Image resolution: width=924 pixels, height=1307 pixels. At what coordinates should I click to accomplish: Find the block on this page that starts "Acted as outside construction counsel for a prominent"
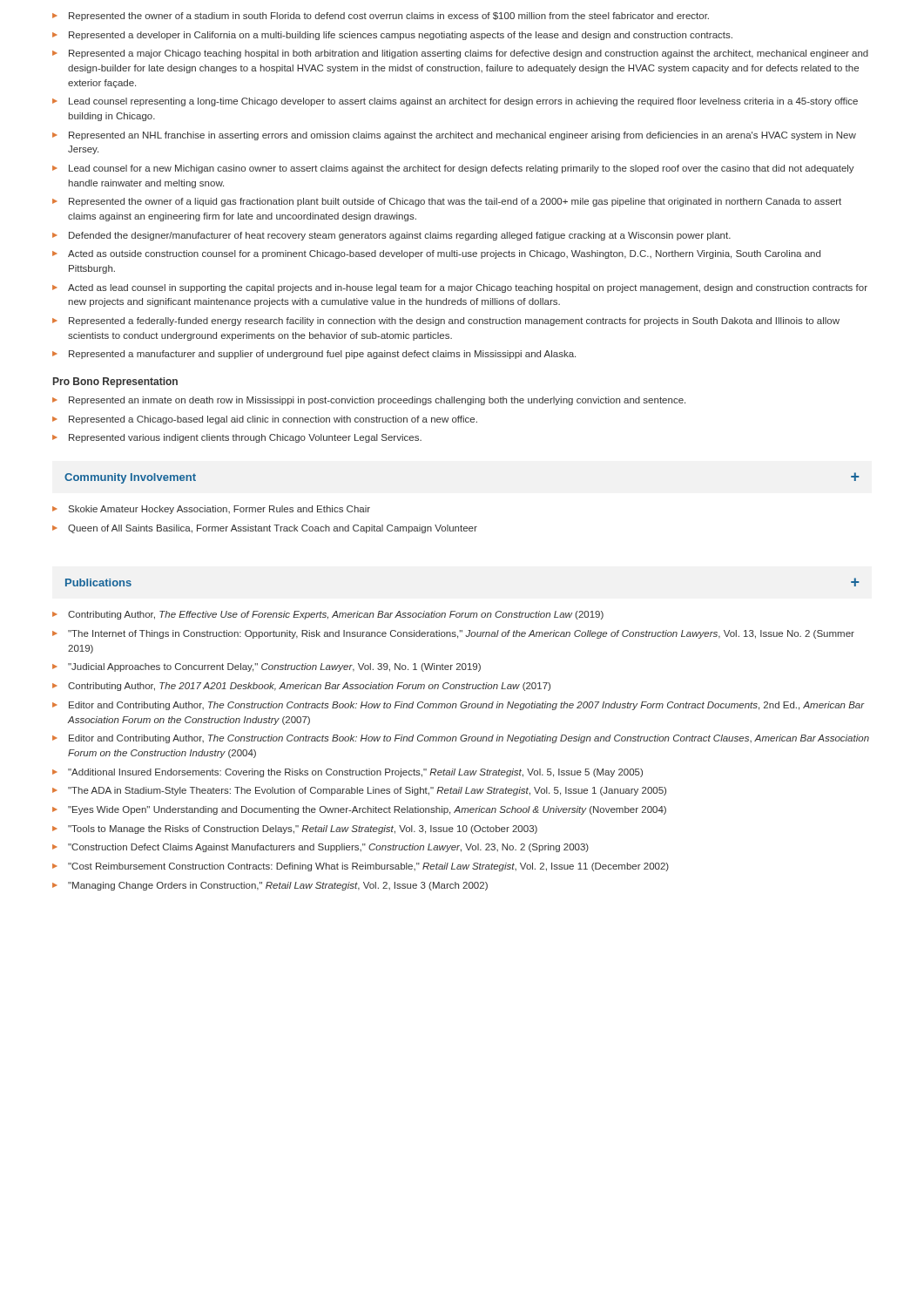pos(462,261)
